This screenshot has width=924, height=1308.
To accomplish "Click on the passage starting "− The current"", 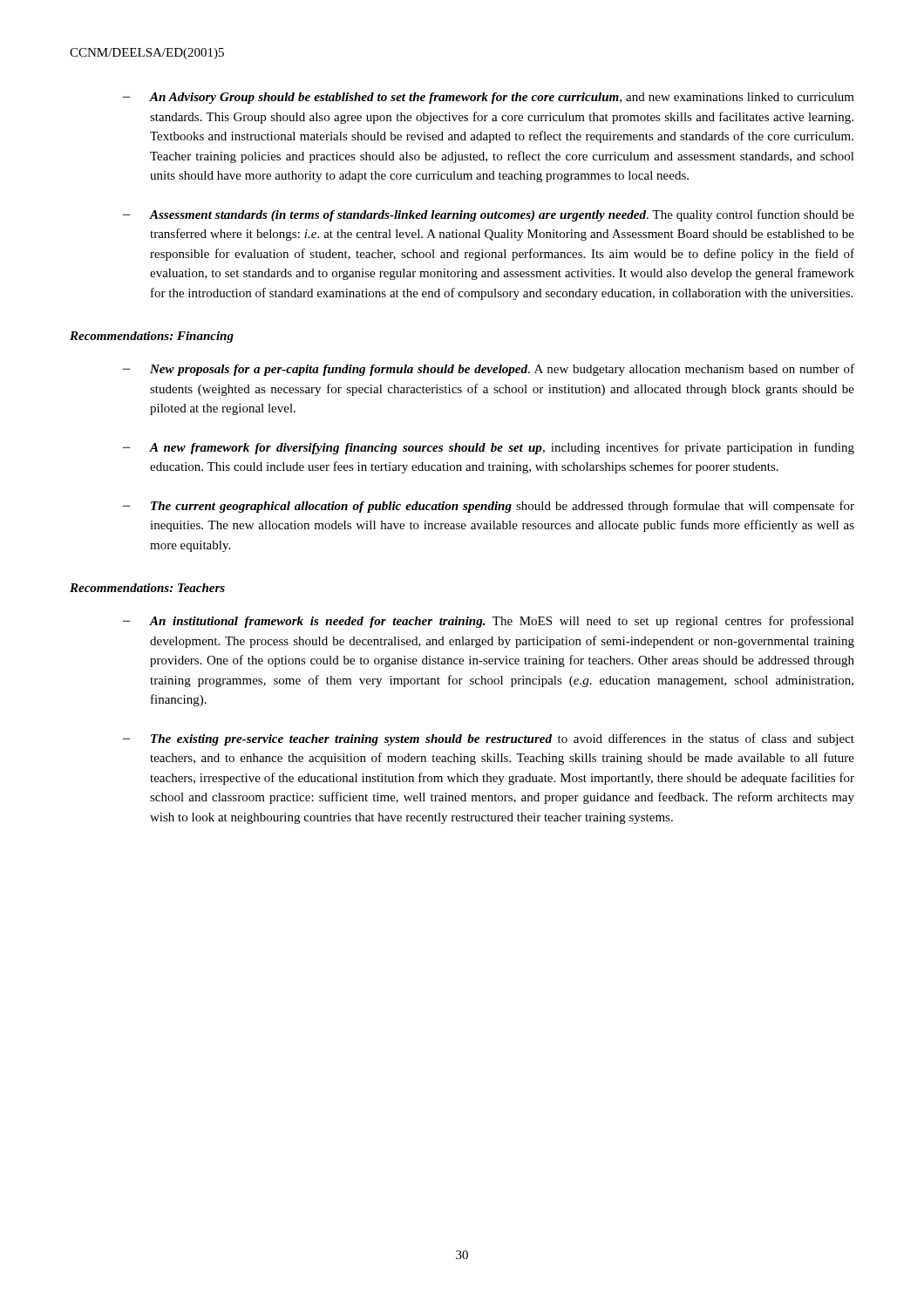I will coord(488,525).
